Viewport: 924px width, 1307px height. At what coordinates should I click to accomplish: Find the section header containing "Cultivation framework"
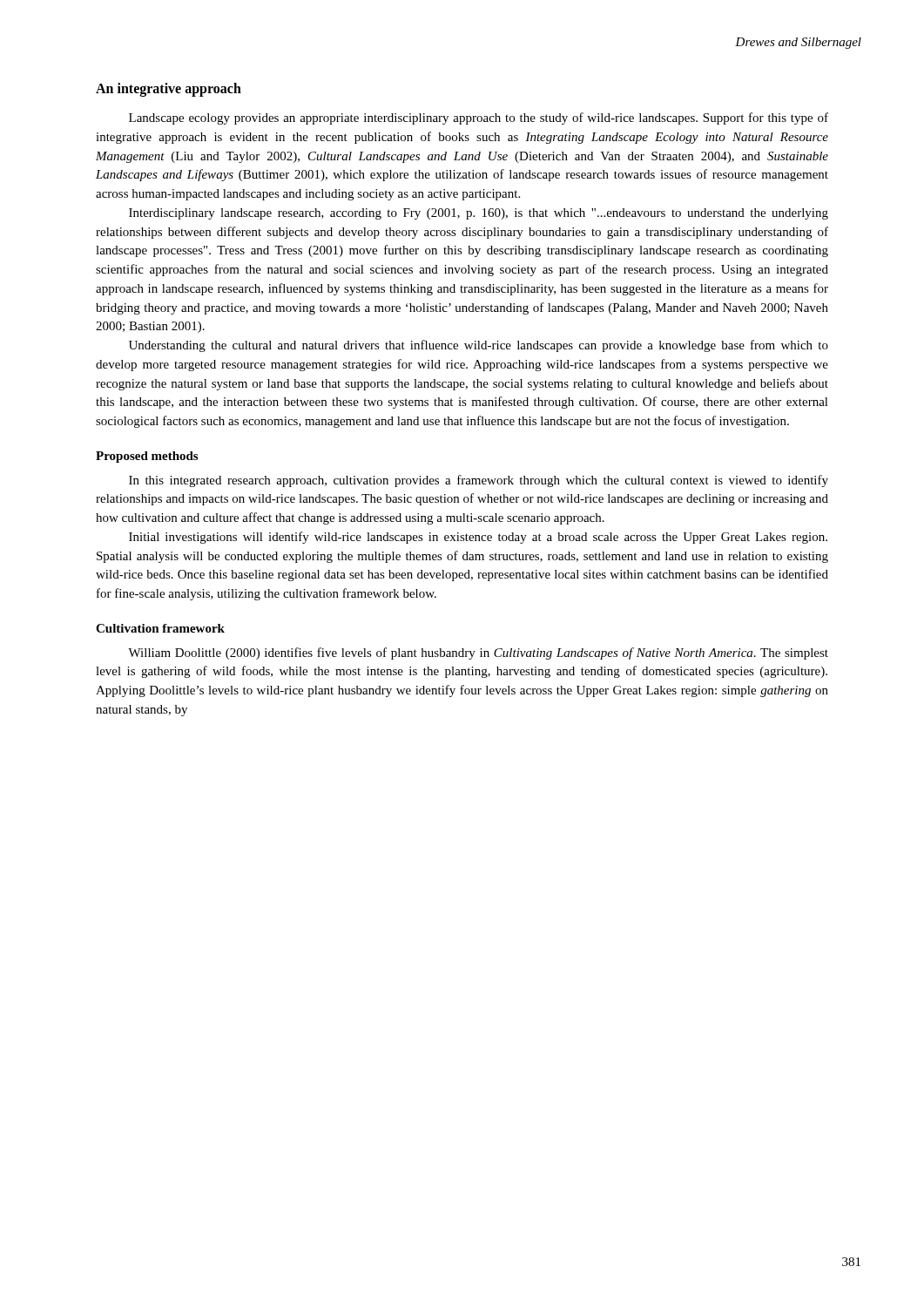[x=160, y=628]
